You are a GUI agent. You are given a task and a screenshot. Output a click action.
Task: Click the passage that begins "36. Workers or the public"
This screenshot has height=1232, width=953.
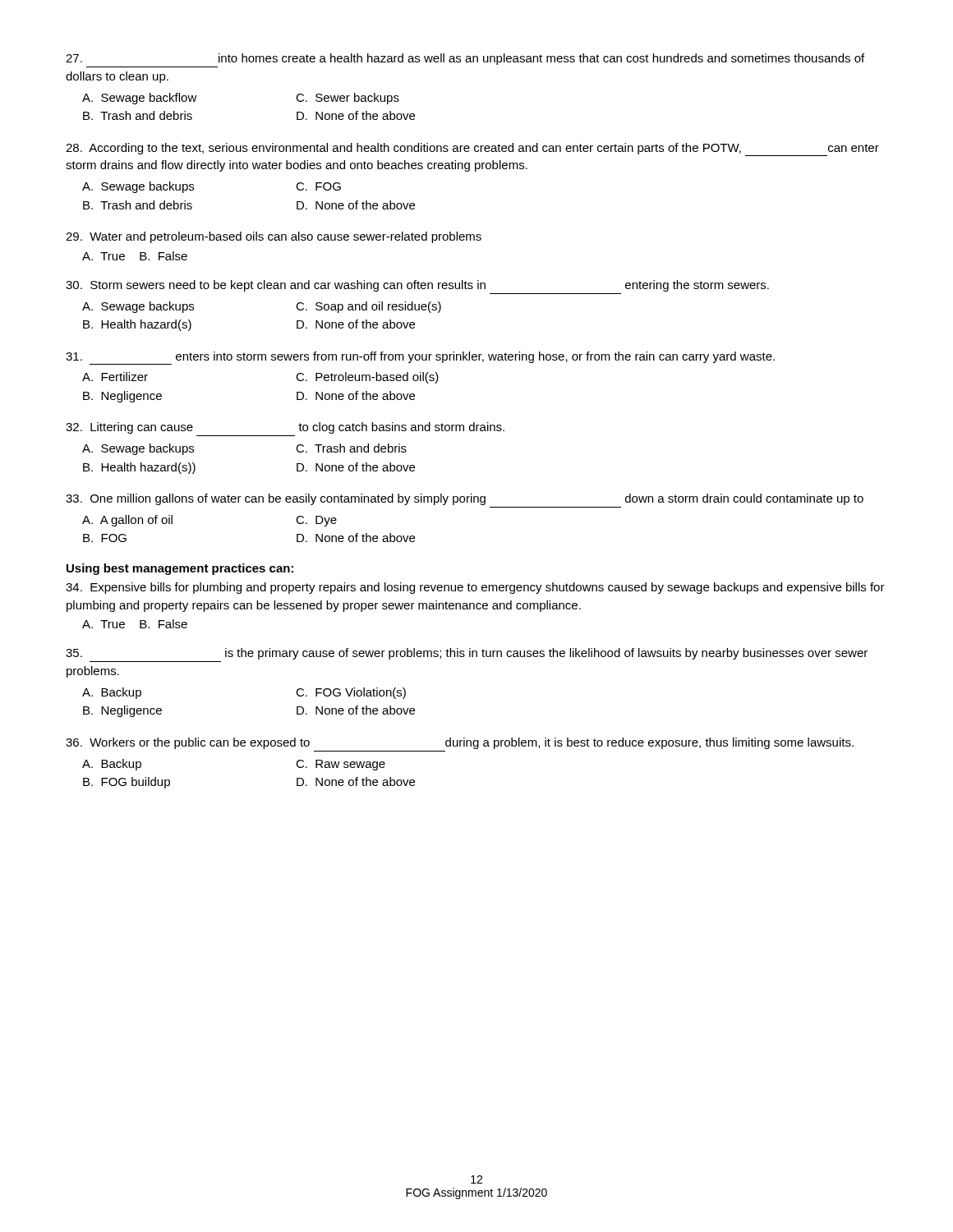click(460, 743)
